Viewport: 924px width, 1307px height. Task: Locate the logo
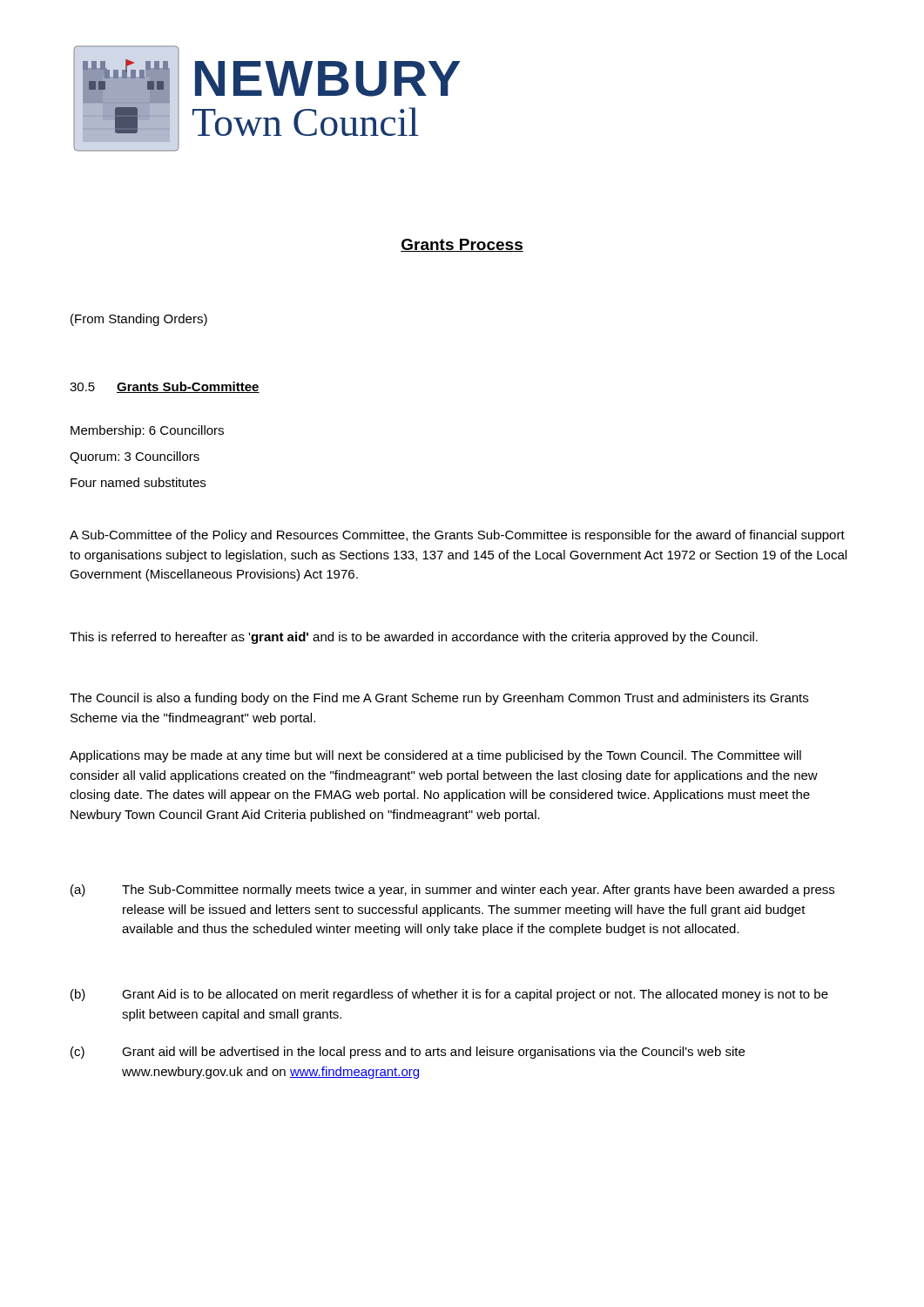click(x=266, y=98)
